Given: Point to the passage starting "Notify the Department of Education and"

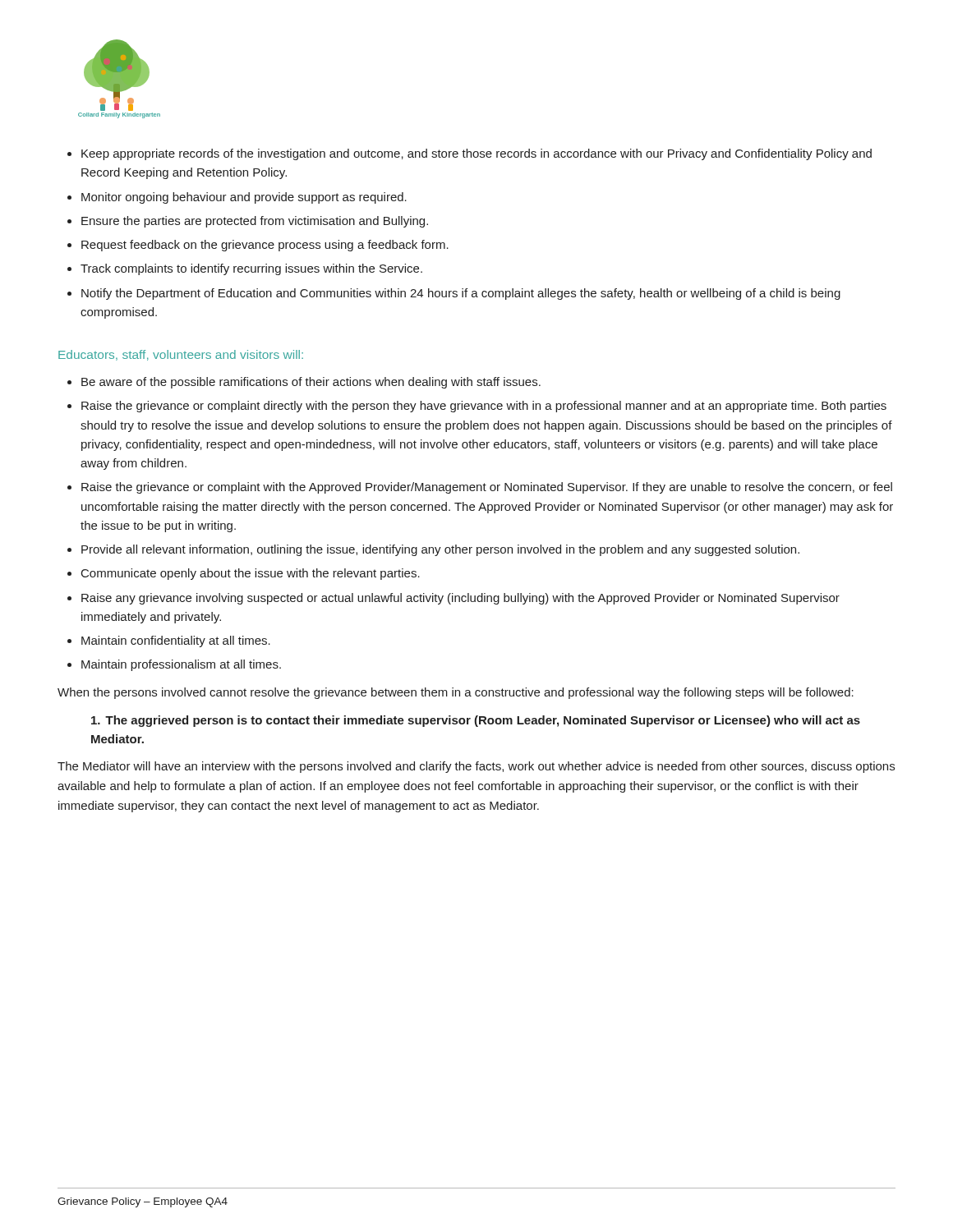Looking at the screenshot, I should [x=488, y=302].
